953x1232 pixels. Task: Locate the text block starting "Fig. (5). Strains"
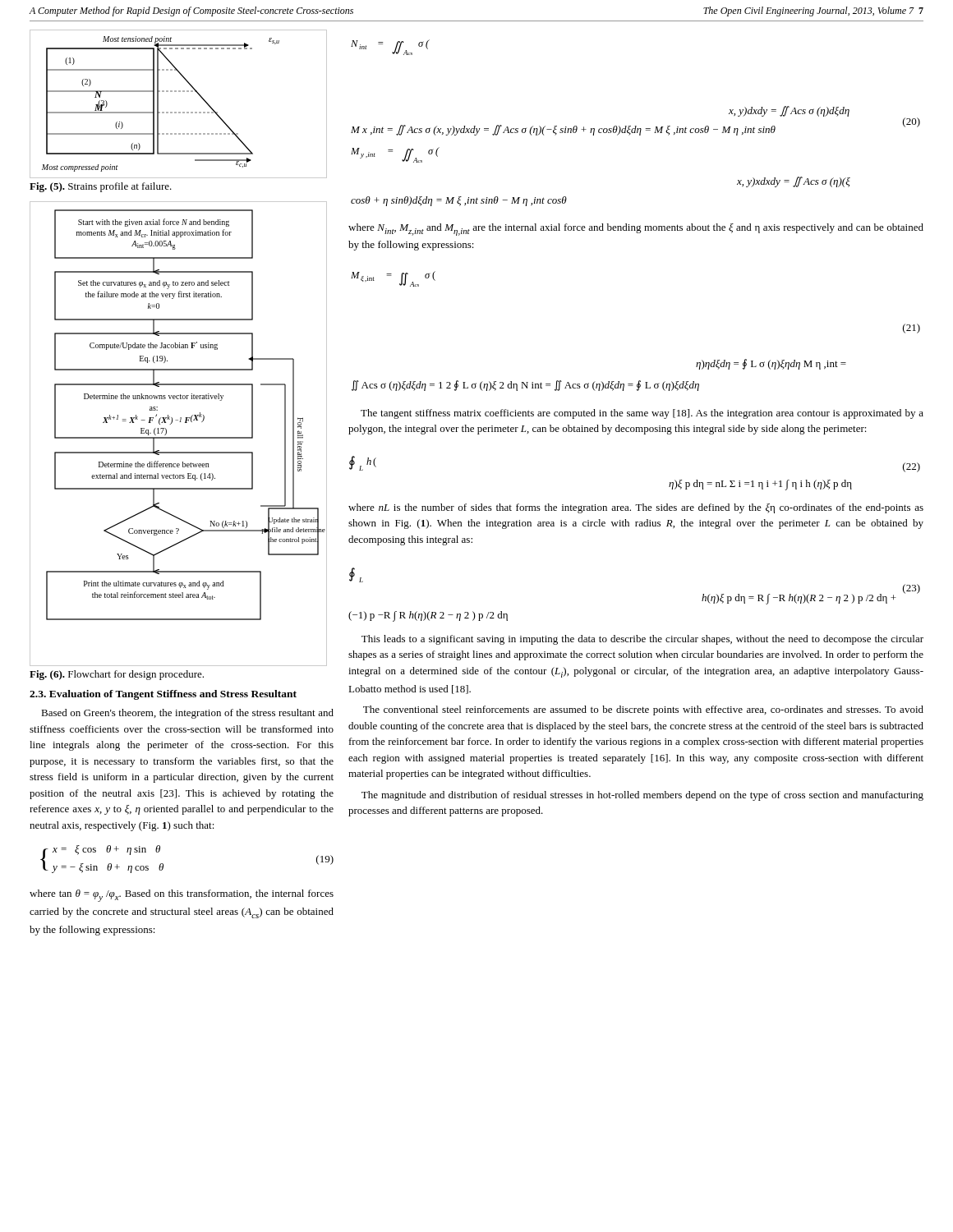pyautogui.click(x=101, y=186)
